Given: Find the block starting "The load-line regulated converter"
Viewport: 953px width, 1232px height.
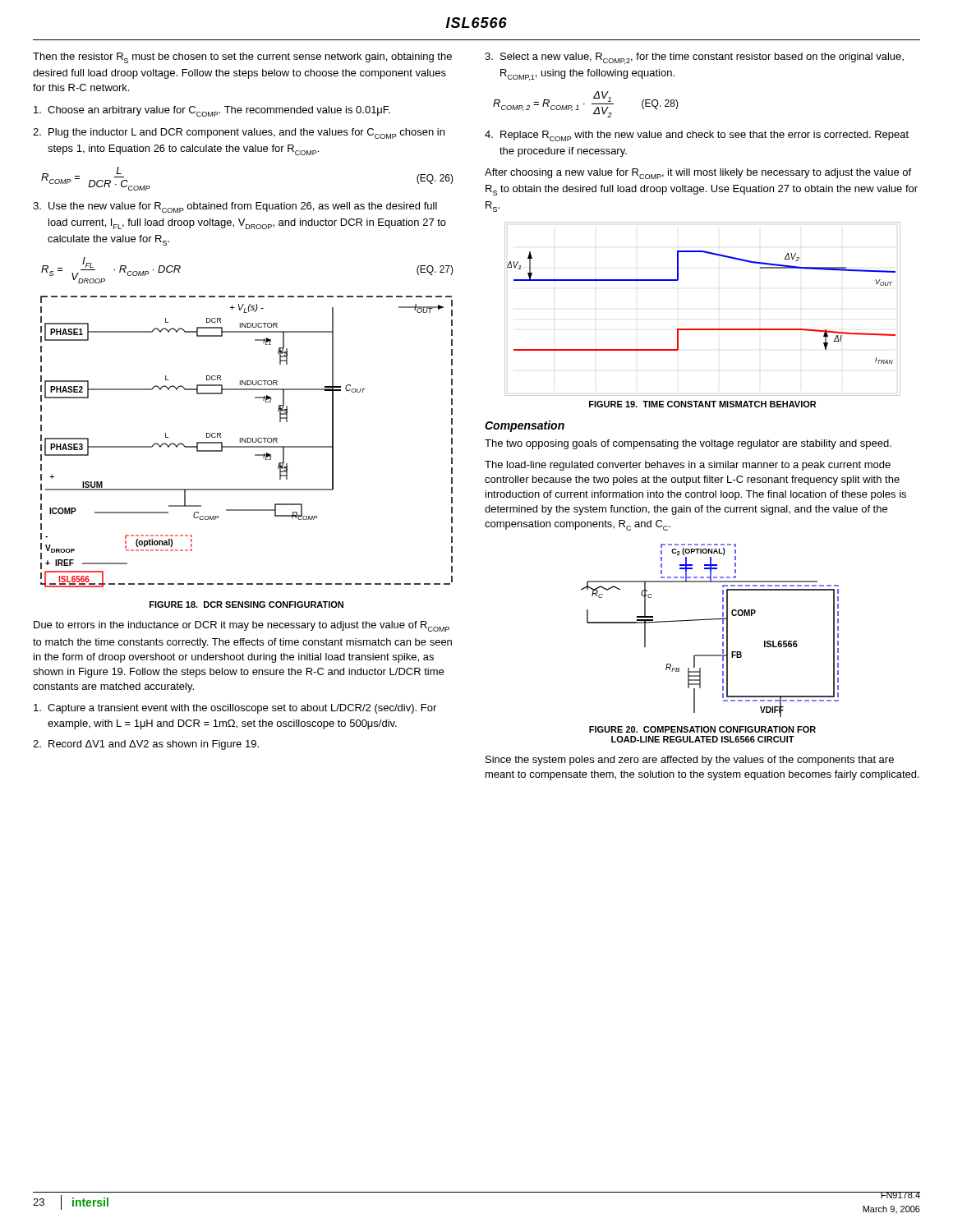Looking at the screenshot, I should [x=702, y=495].
